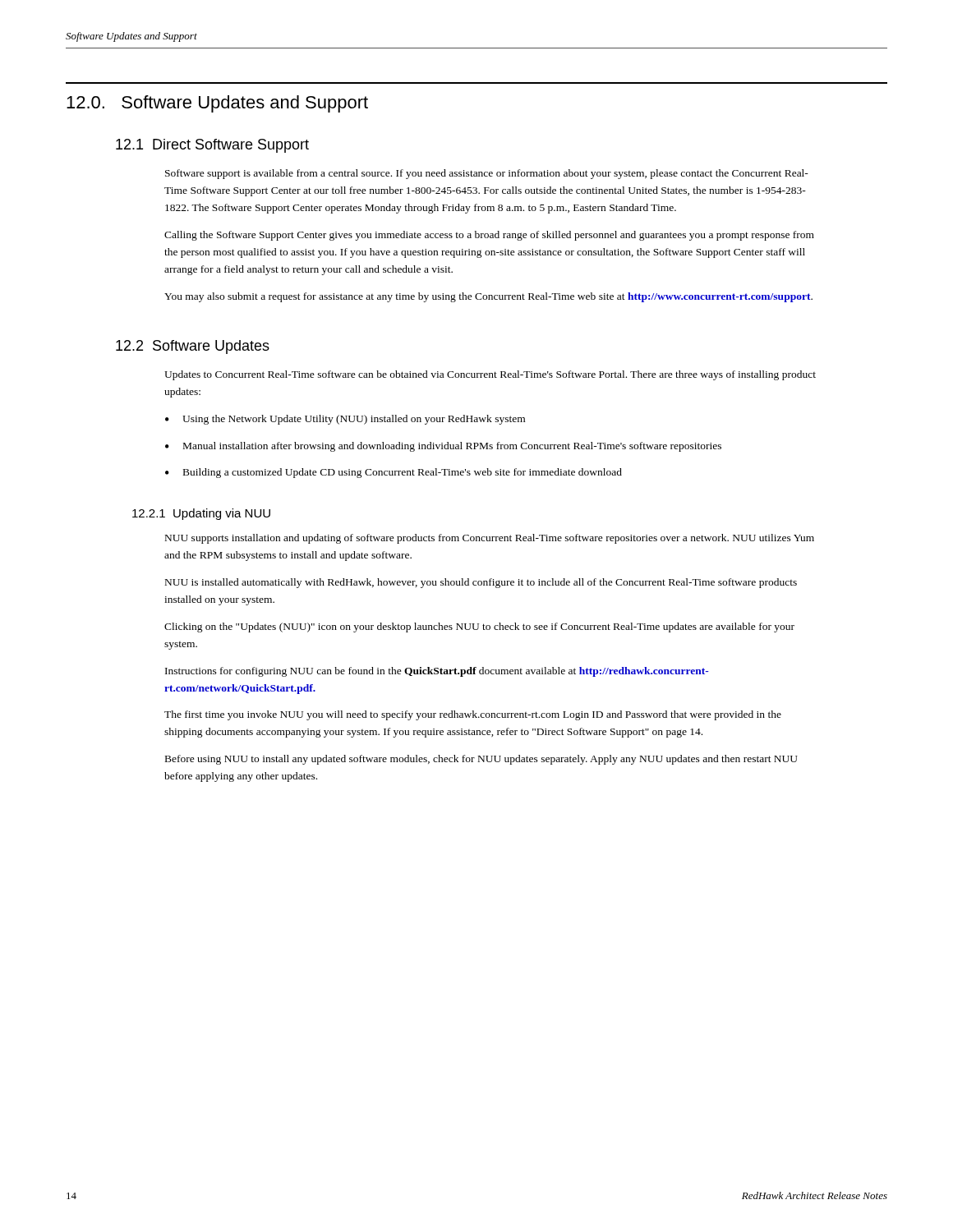
Task: Where does it say "12.2.1 Updating via NUU"?
Action: tap(201, 514)
